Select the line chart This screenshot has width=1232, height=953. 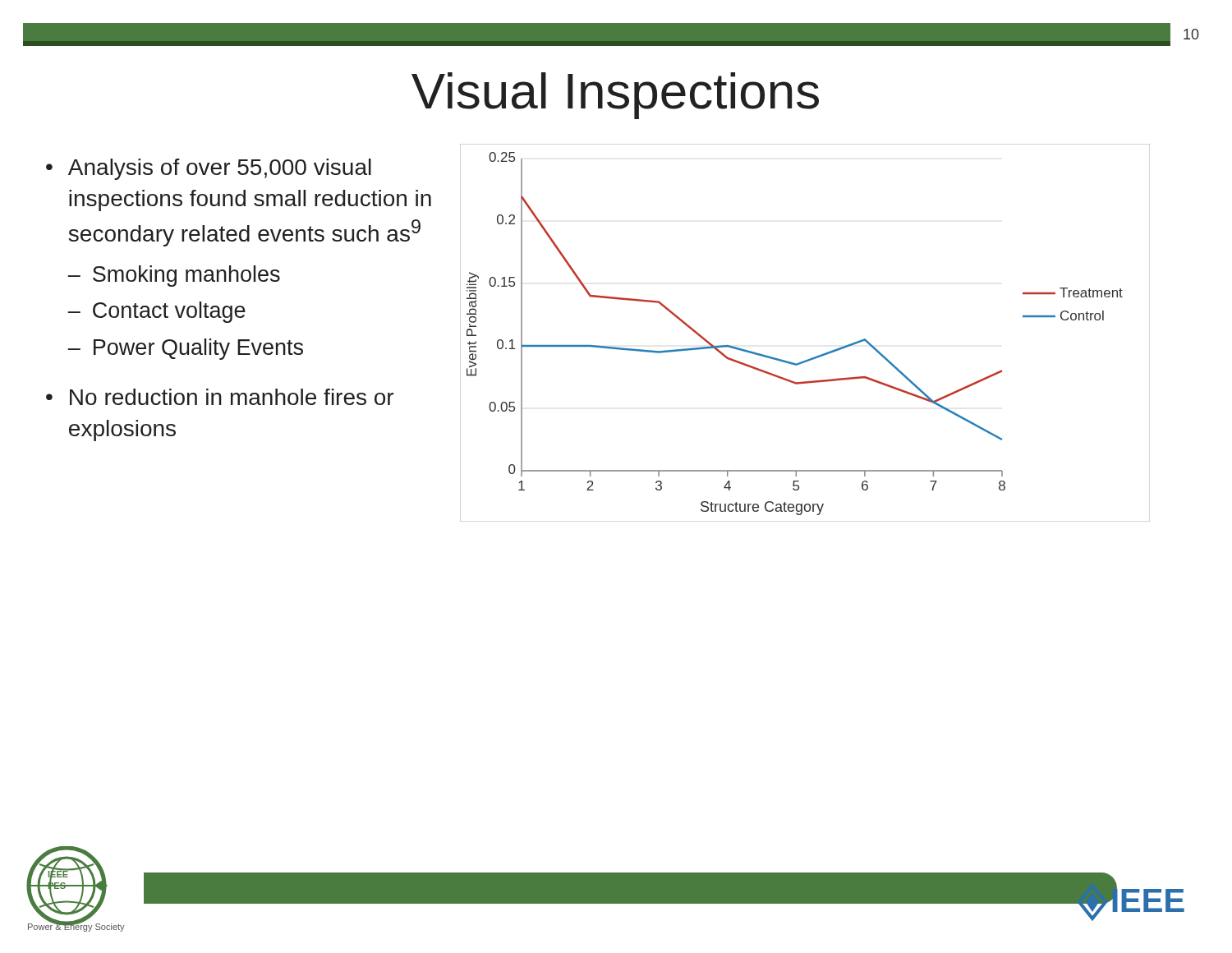click(805, 333)
